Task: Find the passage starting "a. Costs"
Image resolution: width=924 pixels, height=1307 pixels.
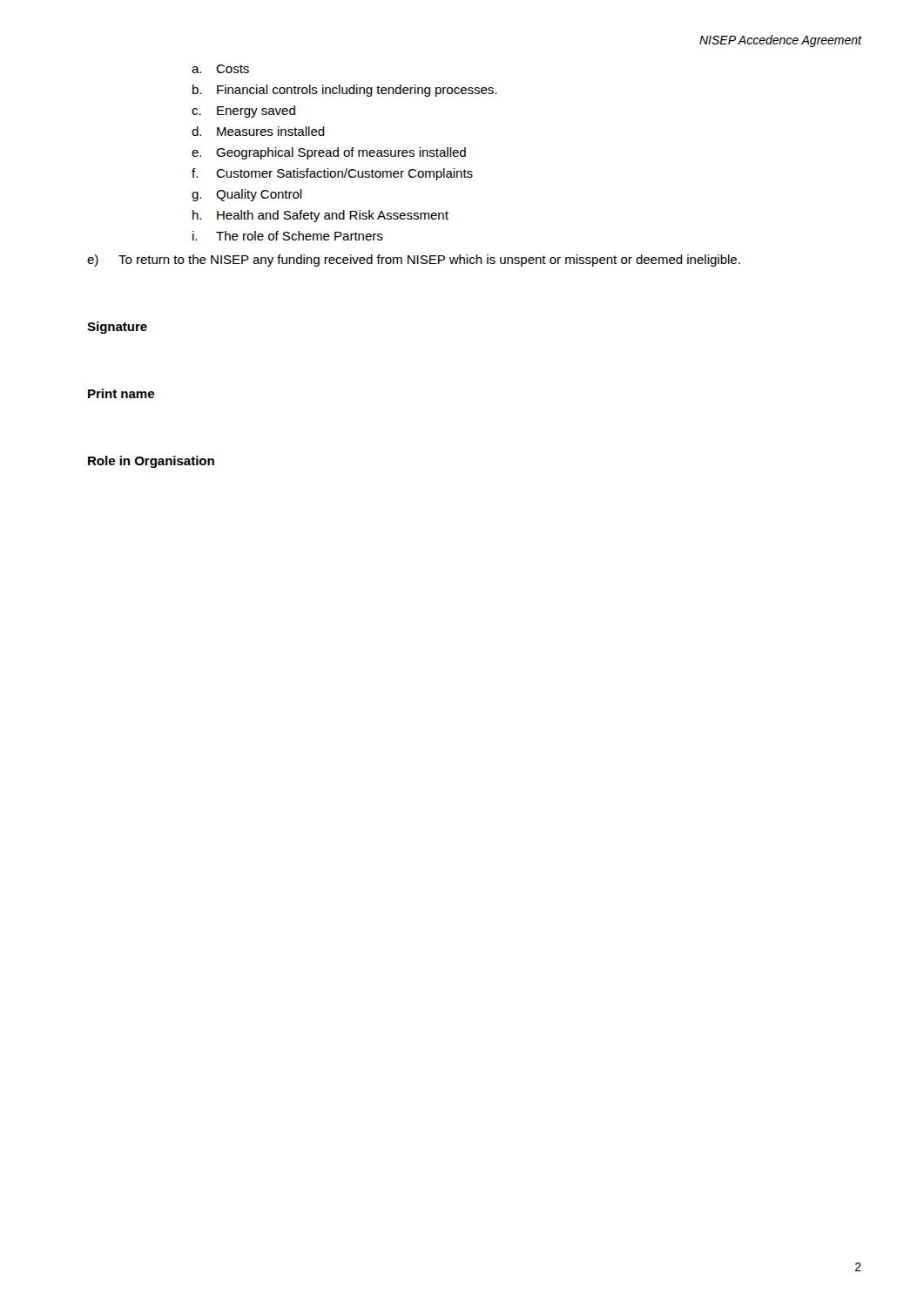Action: (x=221, y=68)
